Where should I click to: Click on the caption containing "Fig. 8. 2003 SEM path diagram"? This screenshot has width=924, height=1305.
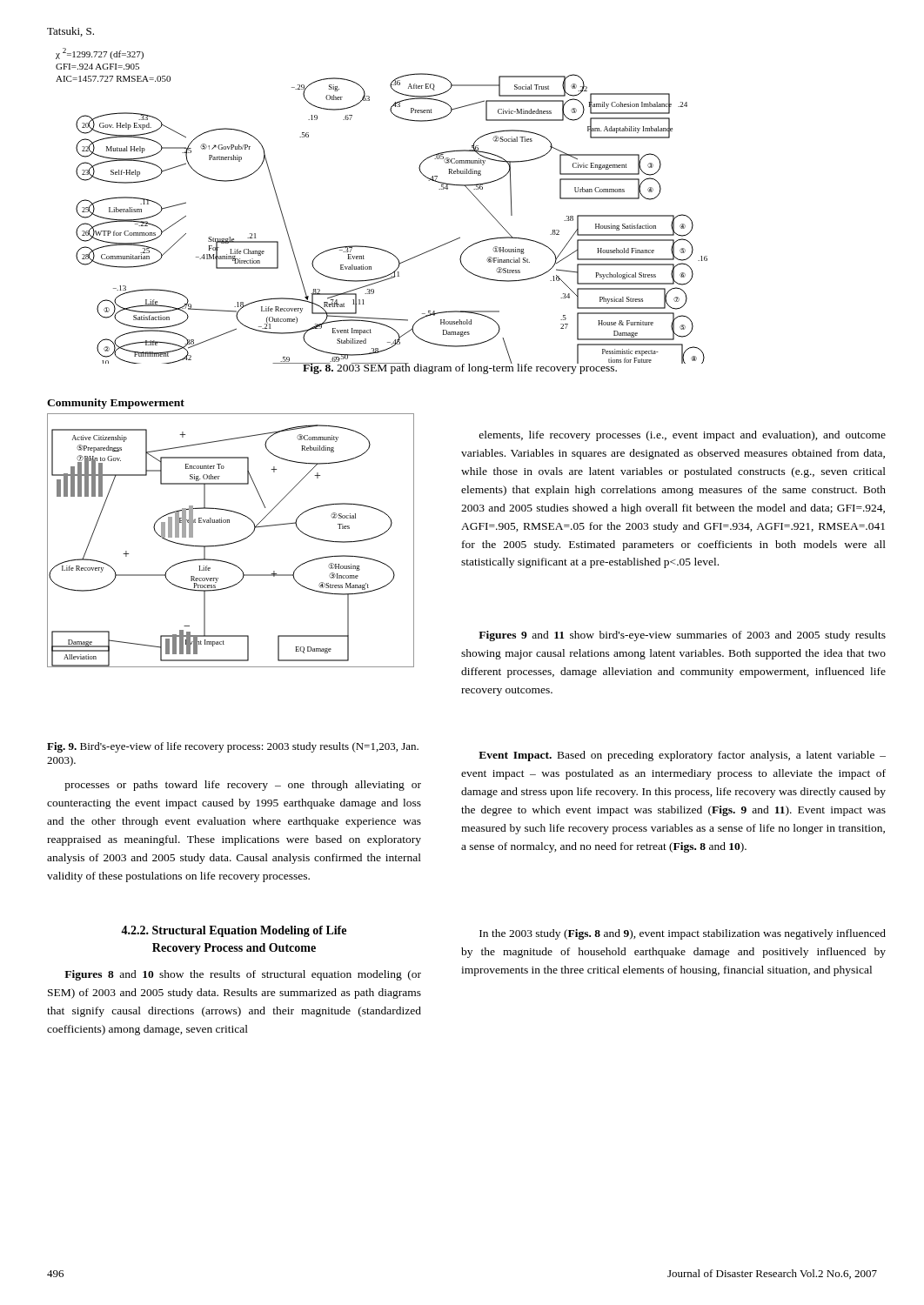click(x=460, y=368)
